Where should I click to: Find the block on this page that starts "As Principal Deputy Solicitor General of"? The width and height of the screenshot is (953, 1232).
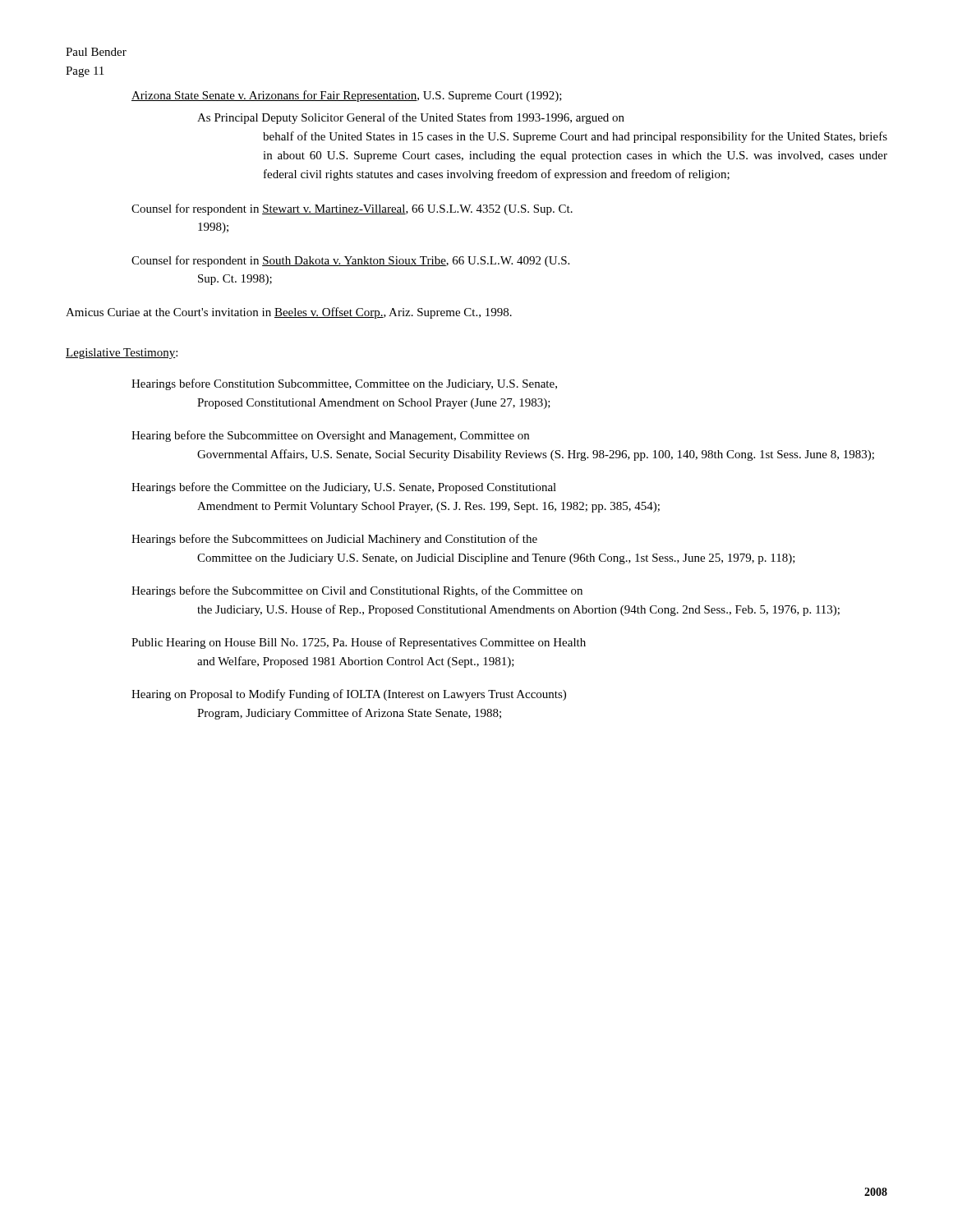[x=509, y=146]
